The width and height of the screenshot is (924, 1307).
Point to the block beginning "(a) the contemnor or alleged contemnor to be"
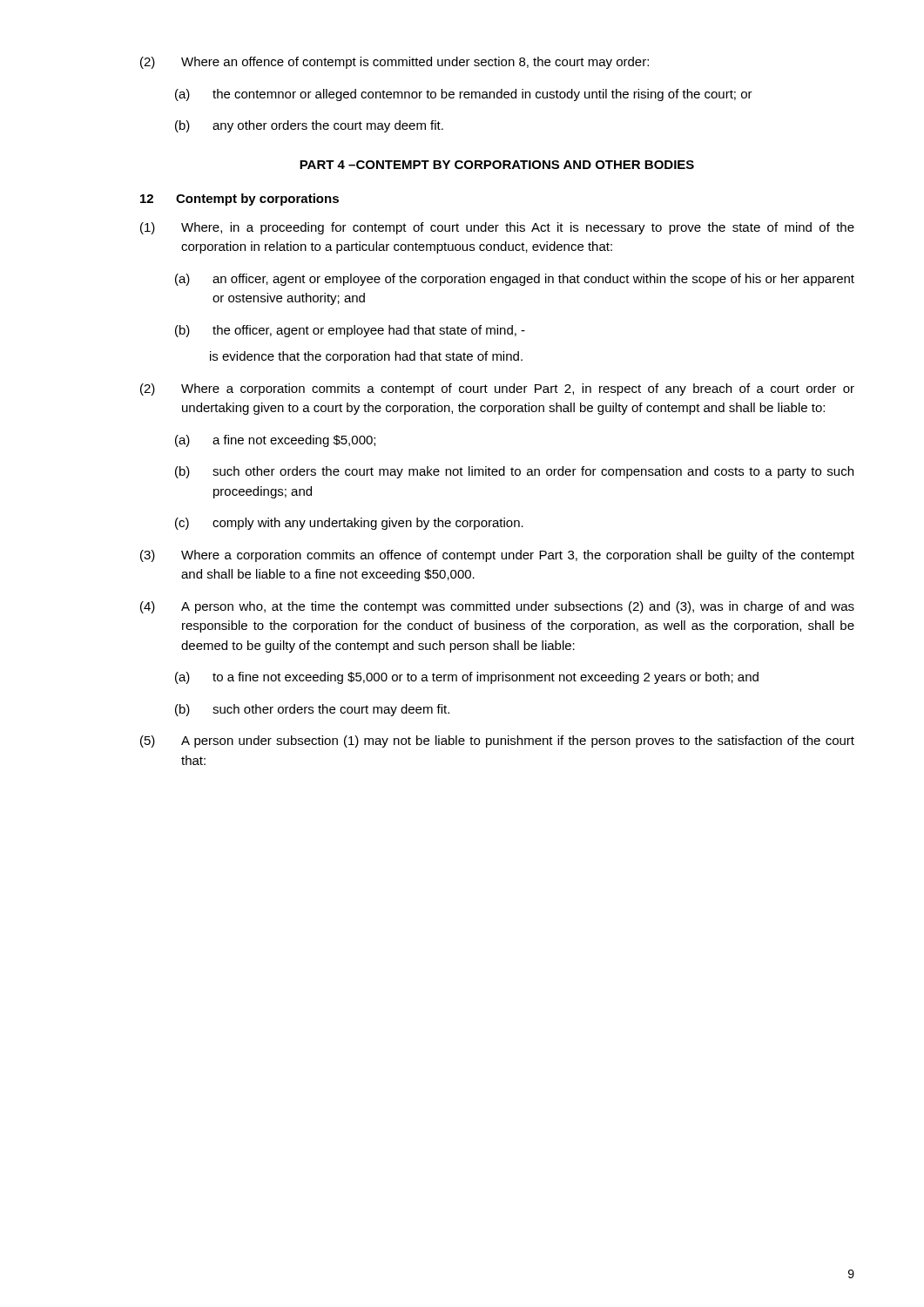click(514, 94)
